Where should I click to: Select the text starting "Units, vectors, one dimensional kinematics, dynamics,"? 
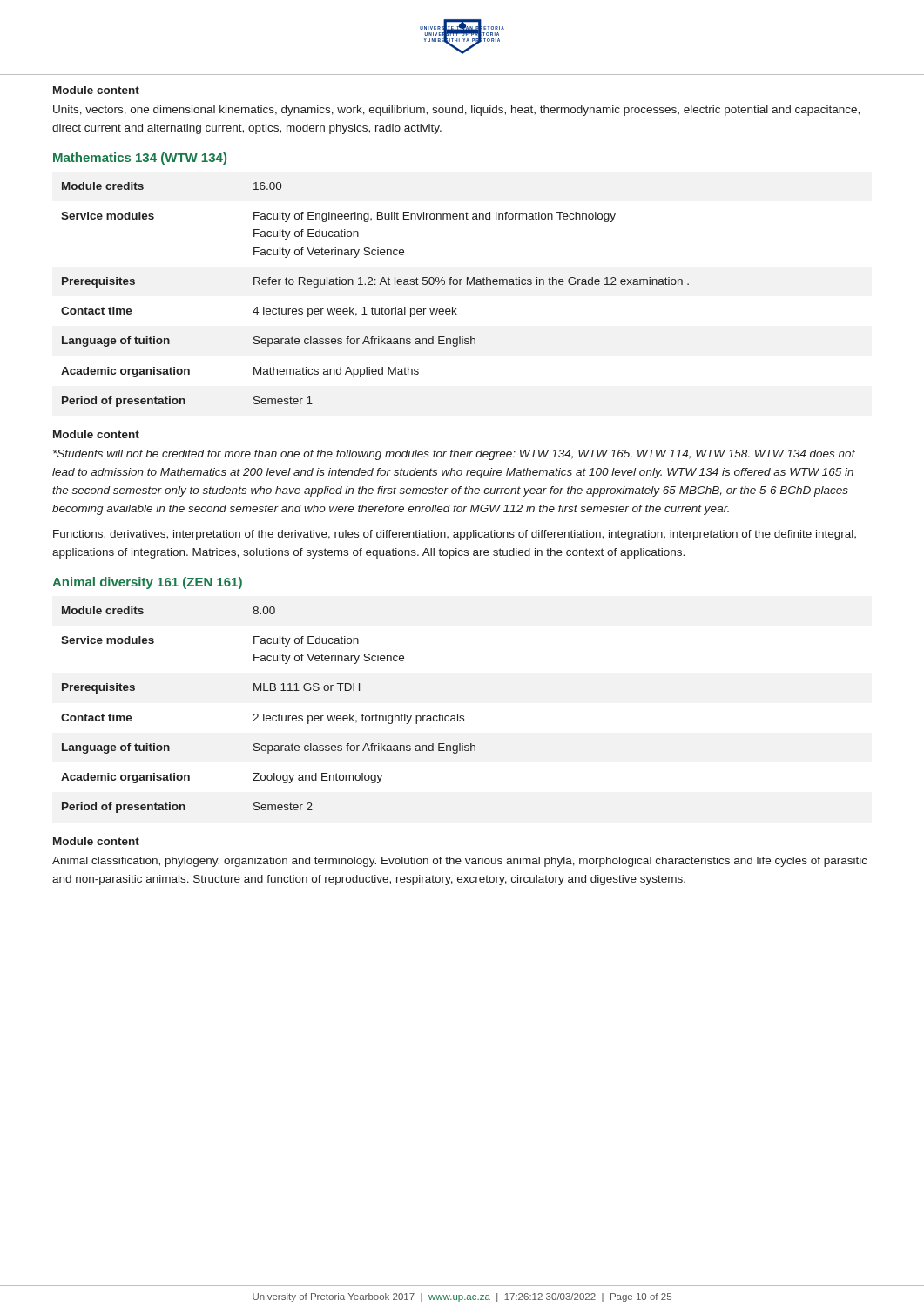[456, 118]
